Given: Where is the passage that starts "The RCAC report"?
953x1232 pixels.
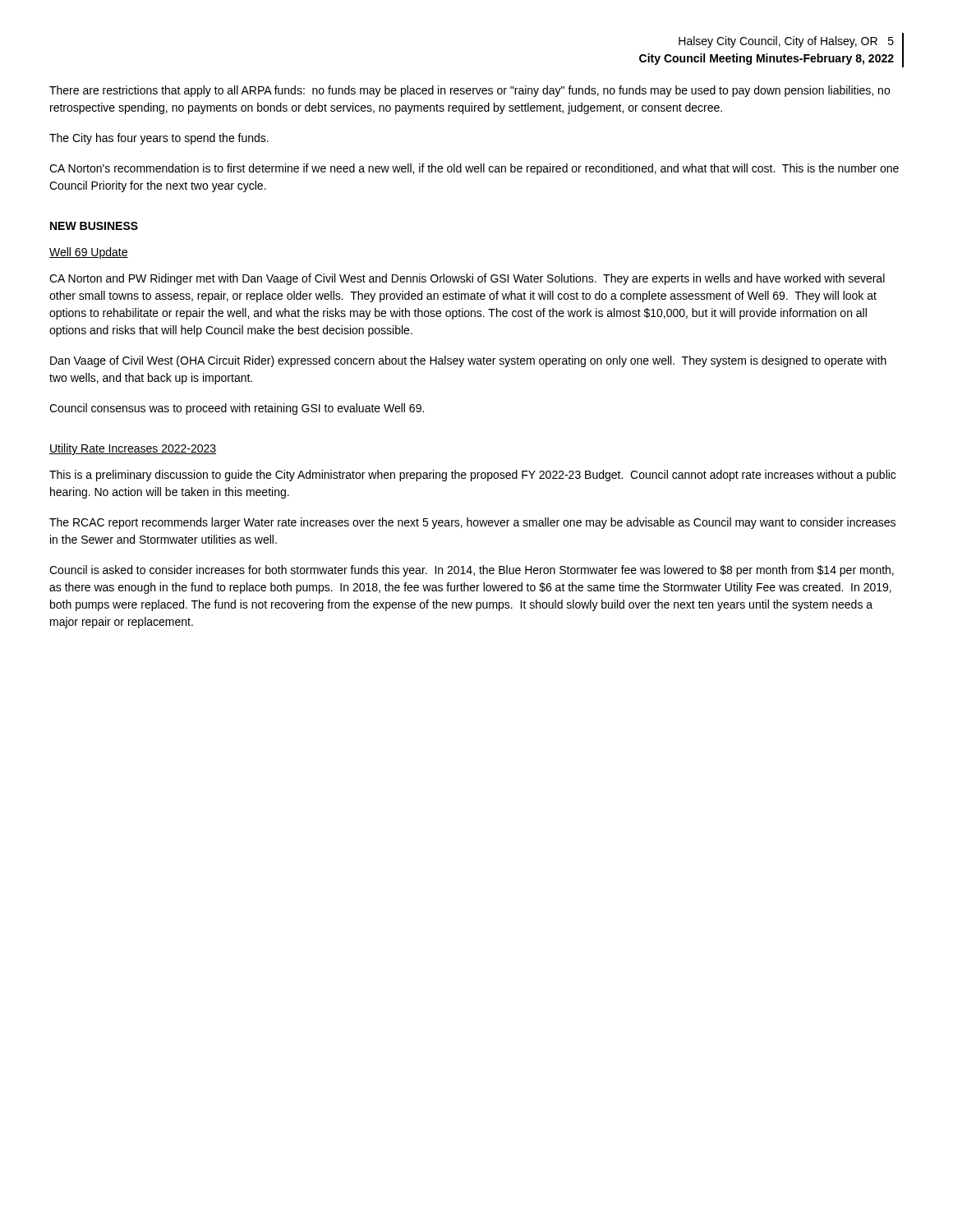Looking at the screenshot, I should click(473, 531).
